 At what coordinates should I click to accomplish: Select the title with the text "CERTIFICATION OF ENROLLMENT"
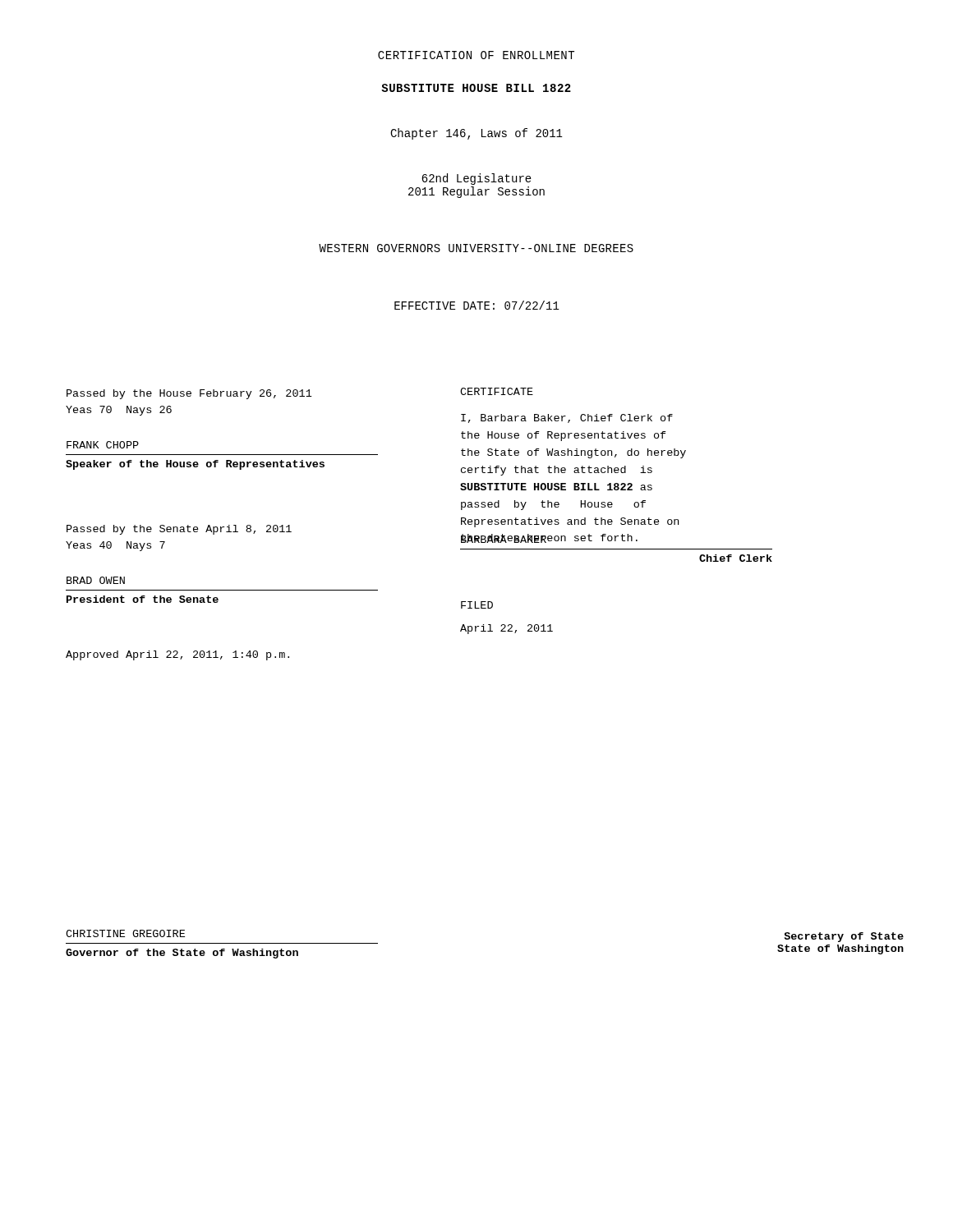476,56
